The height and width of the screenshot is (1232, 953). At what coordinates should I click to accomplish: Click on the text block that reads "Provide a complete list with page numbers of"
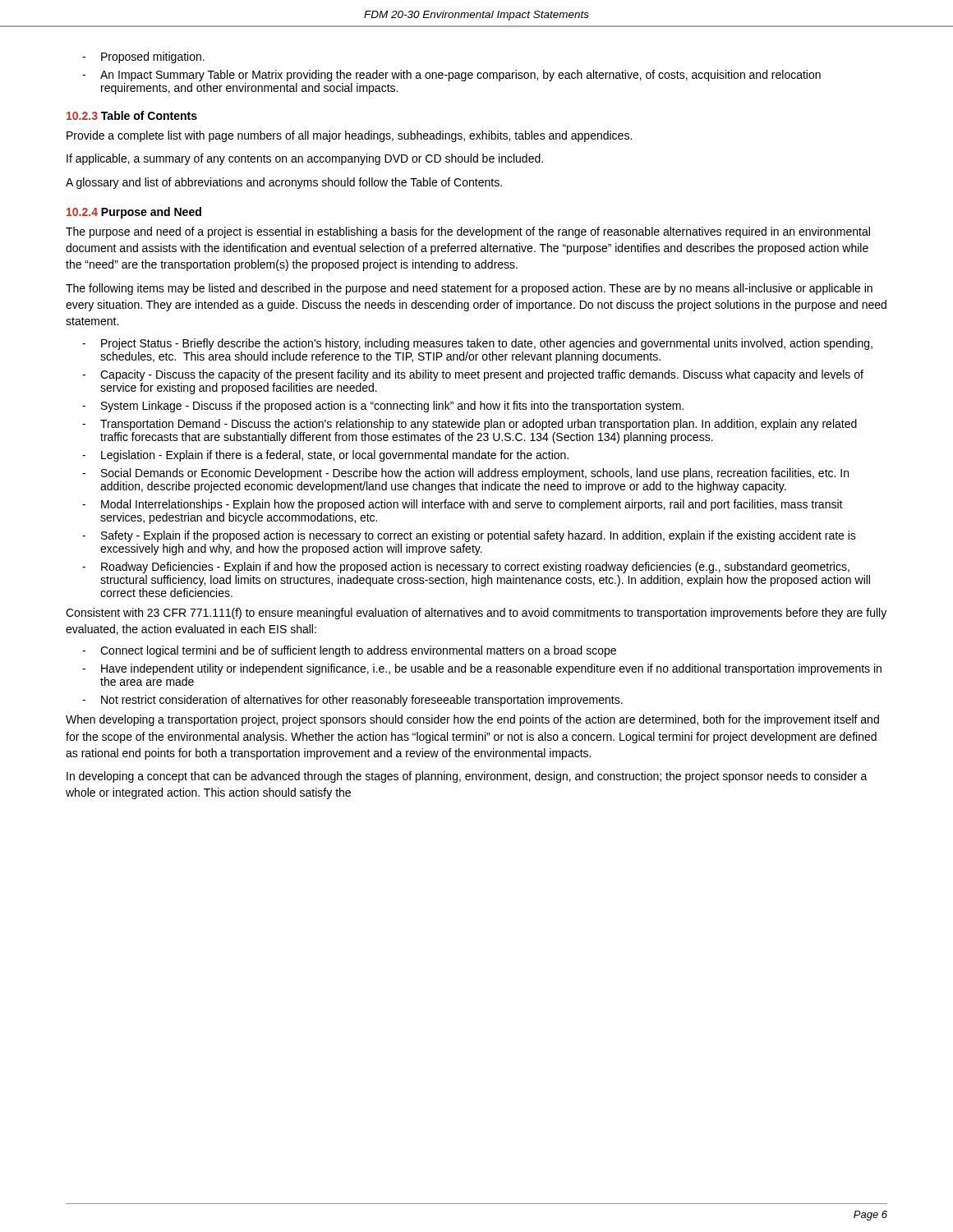[x=476, y=136]
